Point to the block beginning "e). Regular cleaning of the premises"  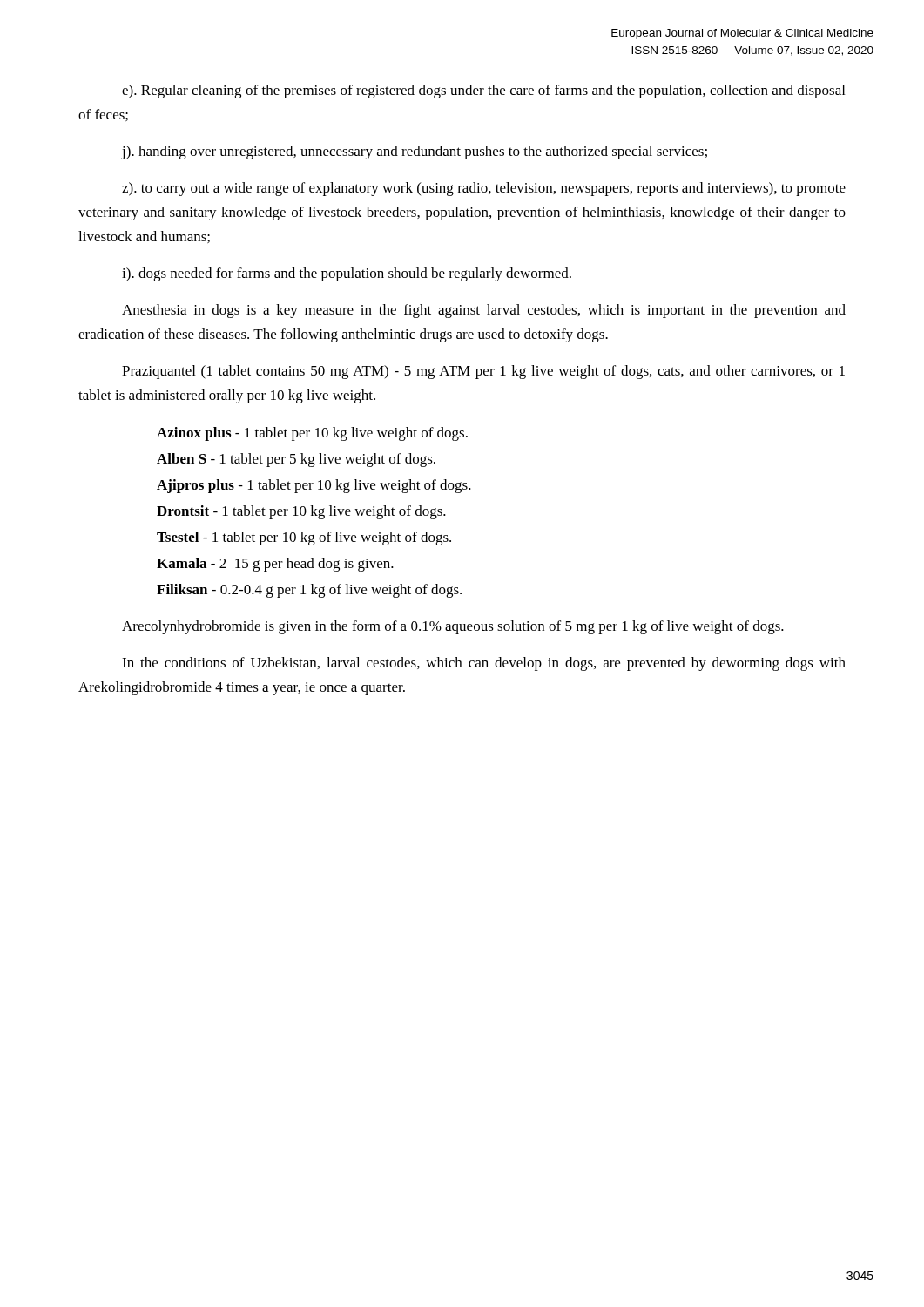pos(462,103)
